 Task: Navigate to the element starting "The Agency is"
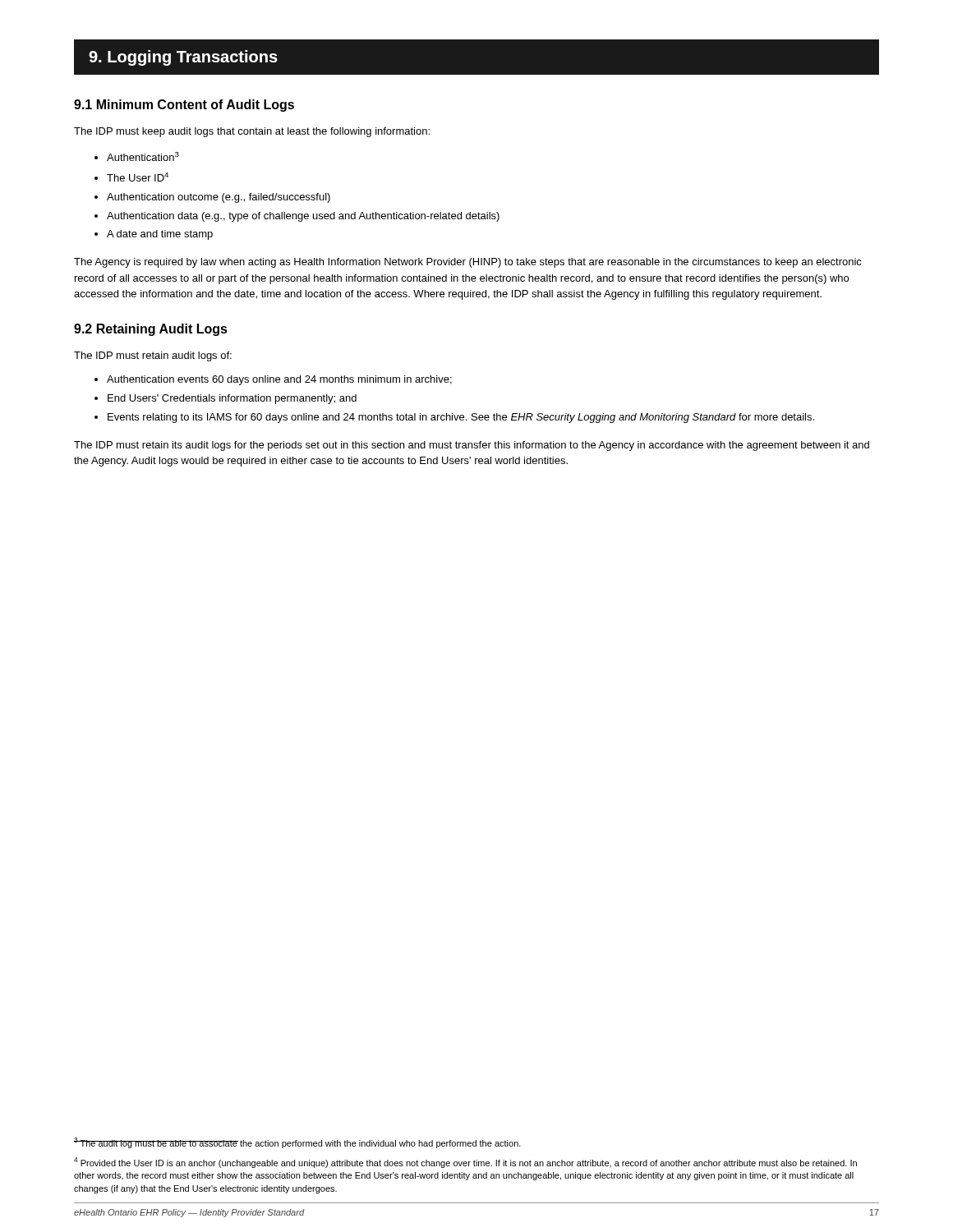476,278
